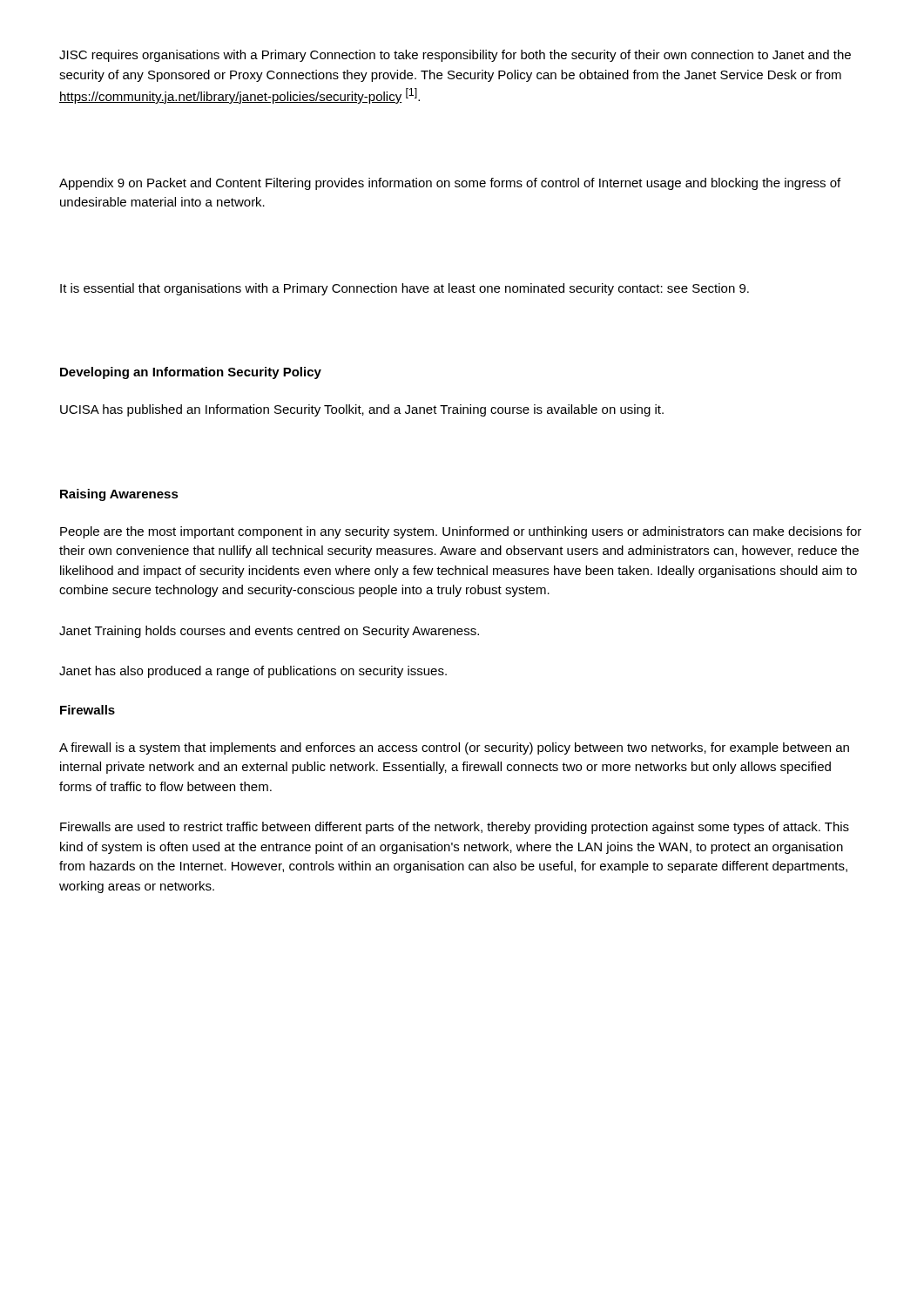This screenshot has height=1307, width=924.
Task: Where is the passage that starts "People are the most important component in any"?
Action: coord(460,560)
